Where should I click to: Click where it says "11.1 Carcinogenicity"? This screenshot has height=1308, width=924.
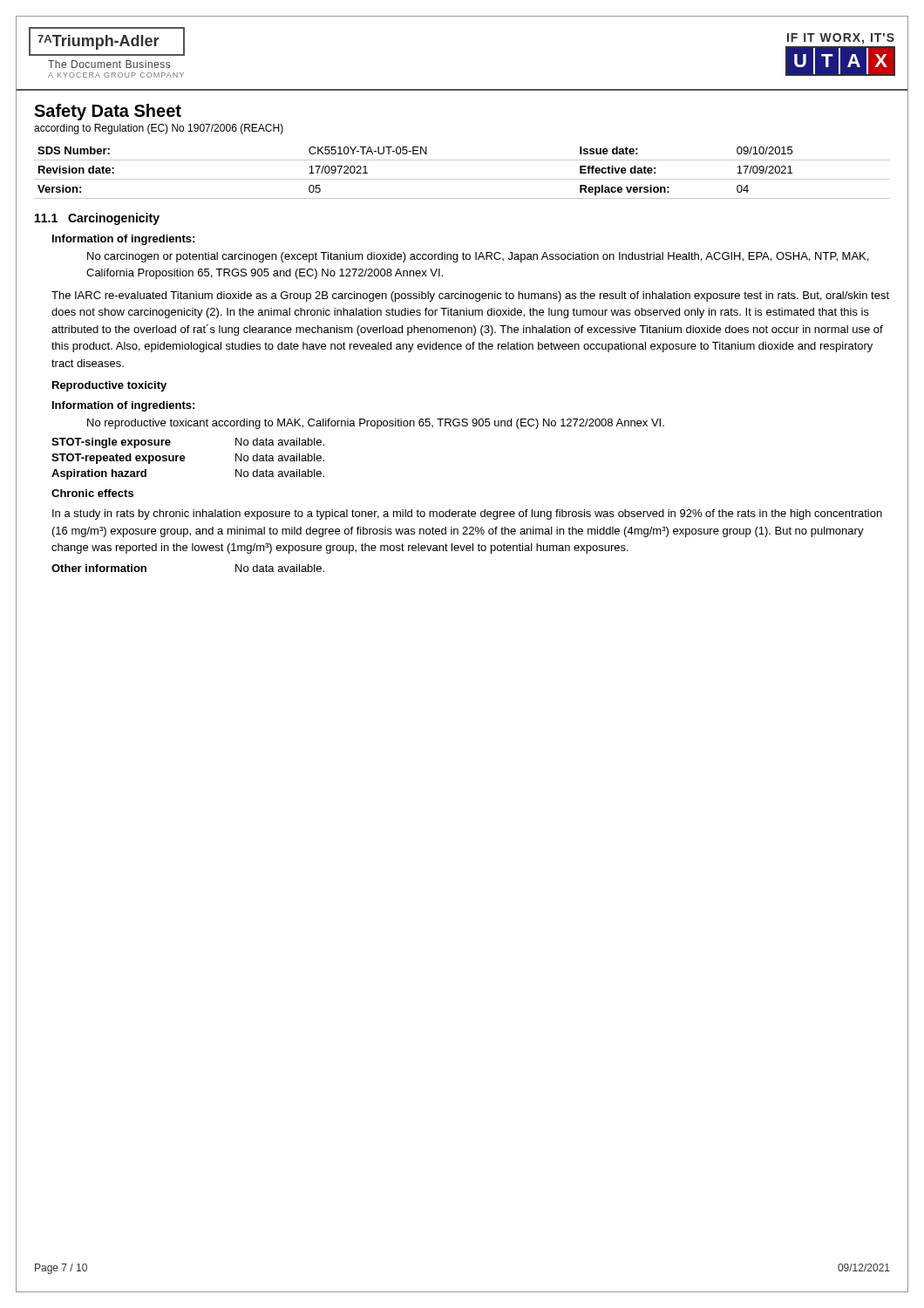pos(97,218)
